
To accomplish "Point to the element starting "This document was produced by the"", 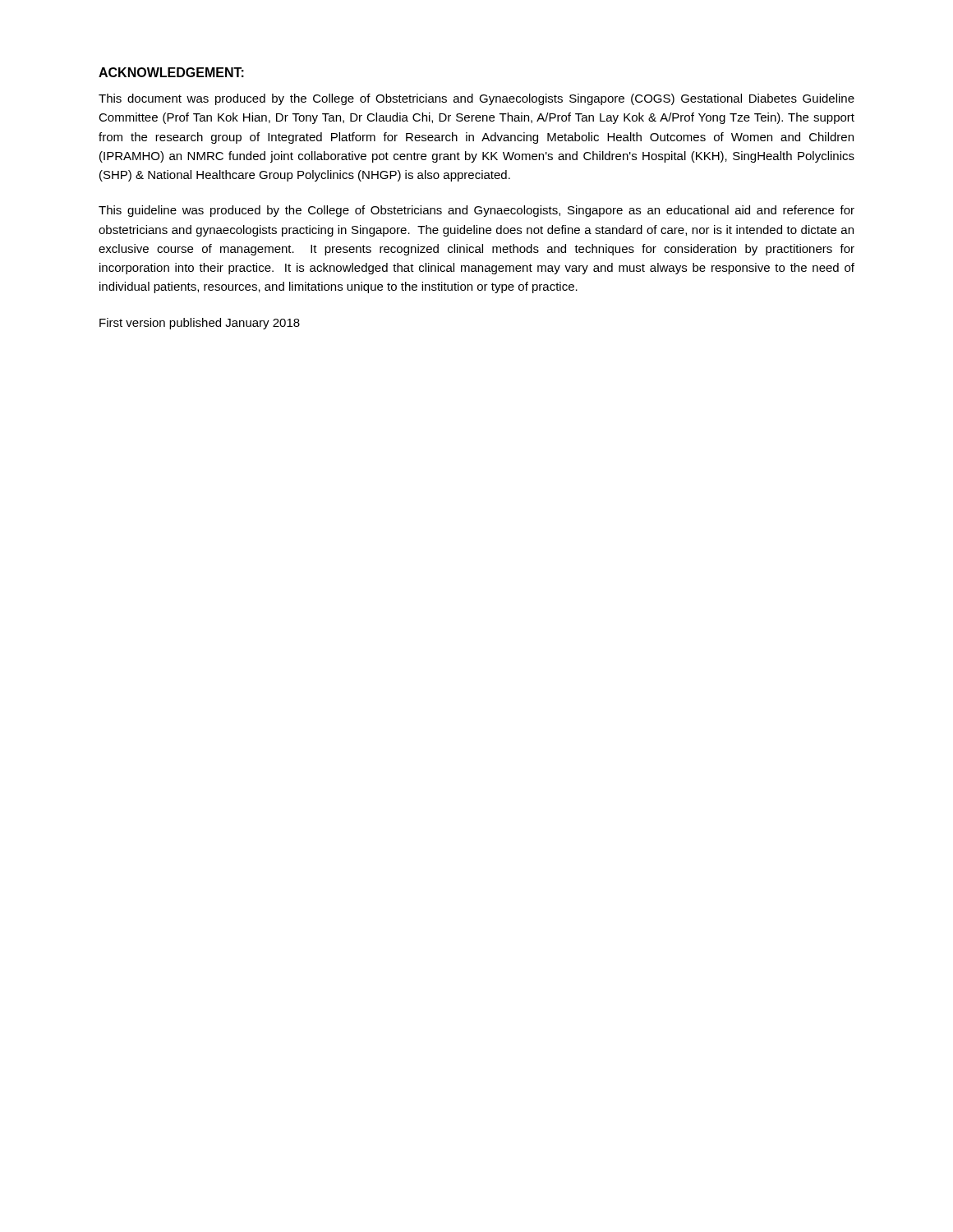I will click(x=476, y=136).
